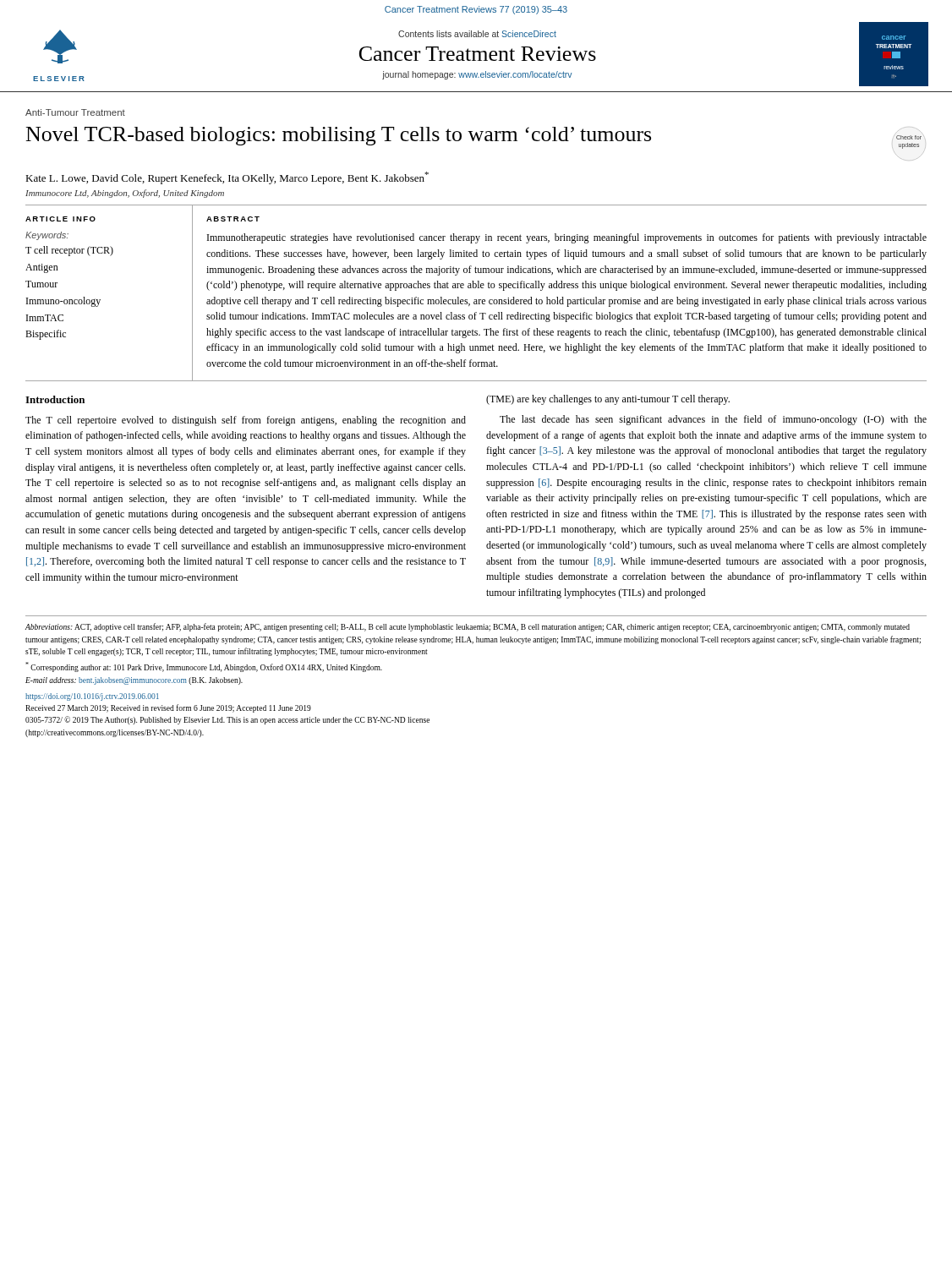Point to the element starting "Corresponding author at: 101 Park Drive, Immunocore"

click(x=204, y=673)
